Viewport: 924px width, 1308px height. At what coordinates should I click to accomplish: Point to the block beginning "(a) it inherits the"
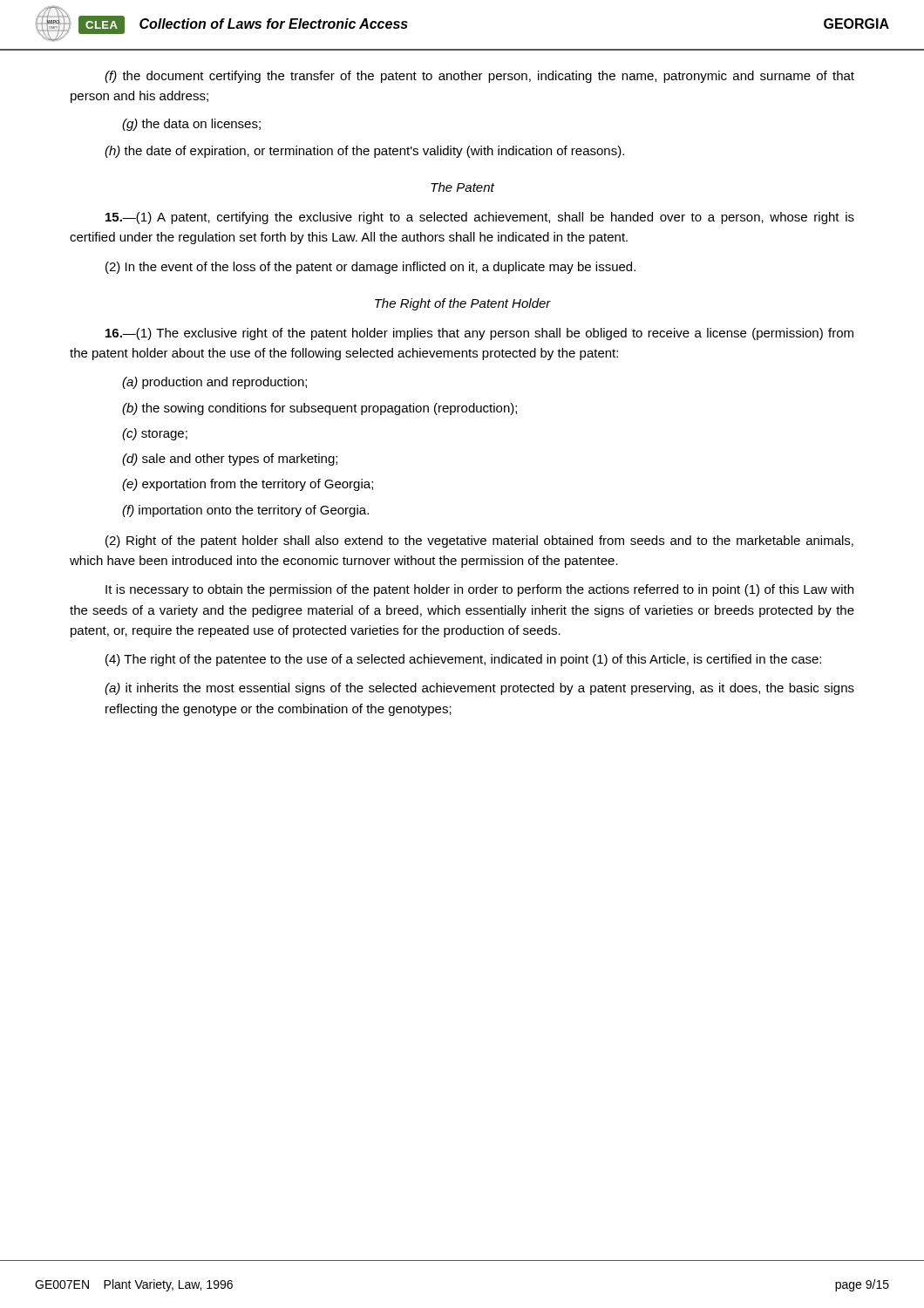coord(479,698)
